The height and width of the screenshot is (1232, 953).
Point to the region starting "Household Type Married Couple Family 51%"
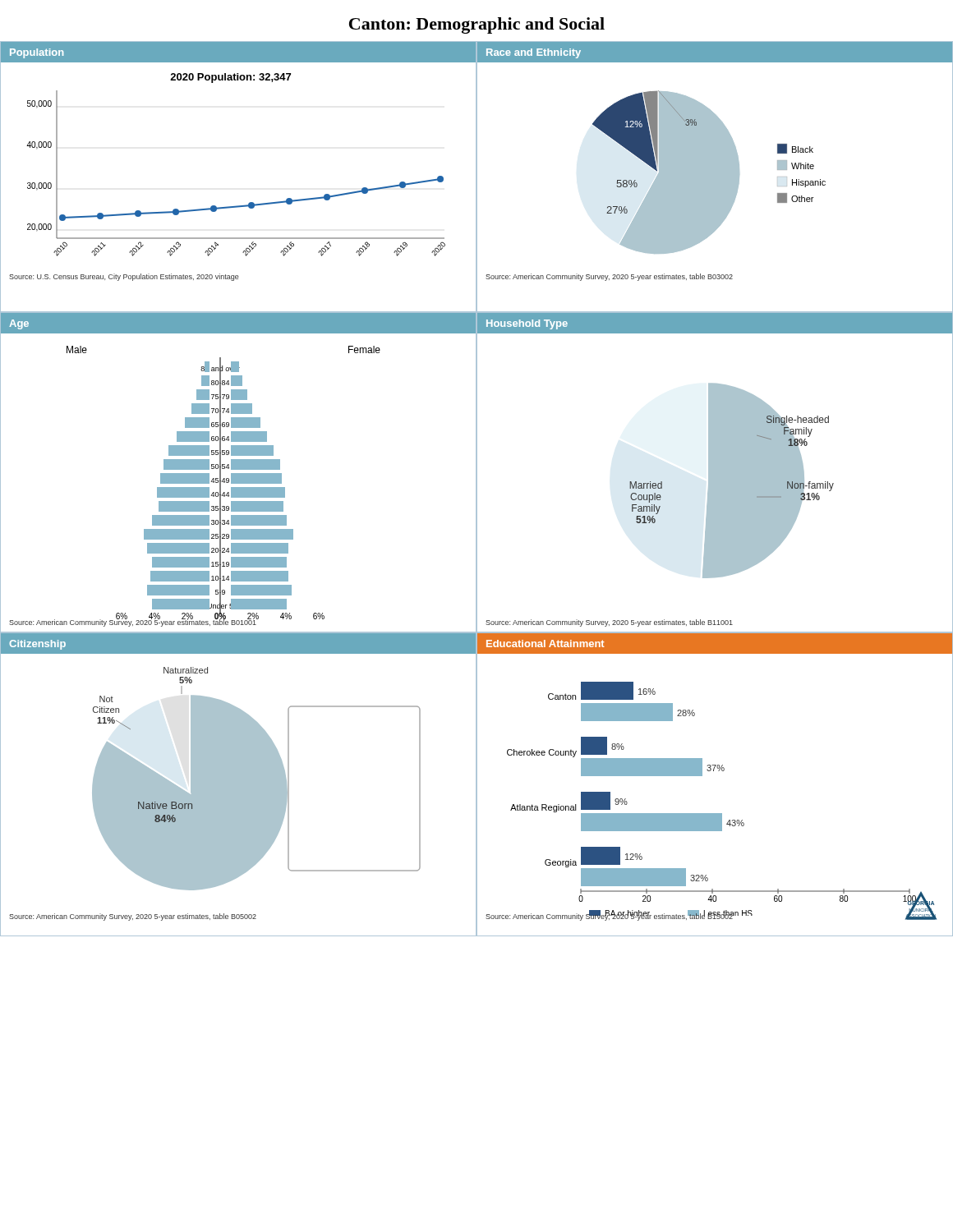715,471
